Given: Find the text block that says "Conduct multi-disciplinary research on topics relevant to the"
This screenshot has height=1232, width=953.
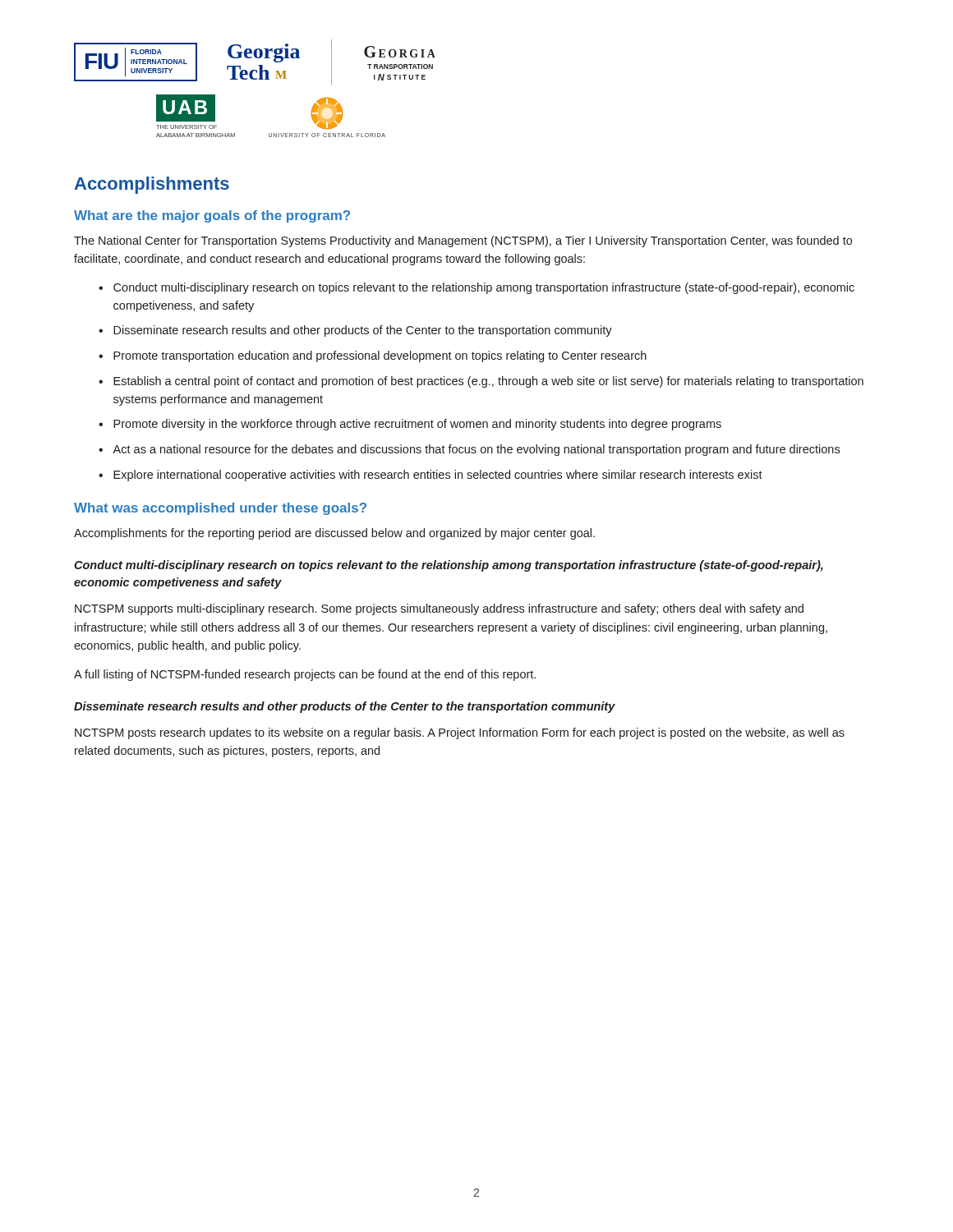Looking at the screenshot, I should pos(449,574).
